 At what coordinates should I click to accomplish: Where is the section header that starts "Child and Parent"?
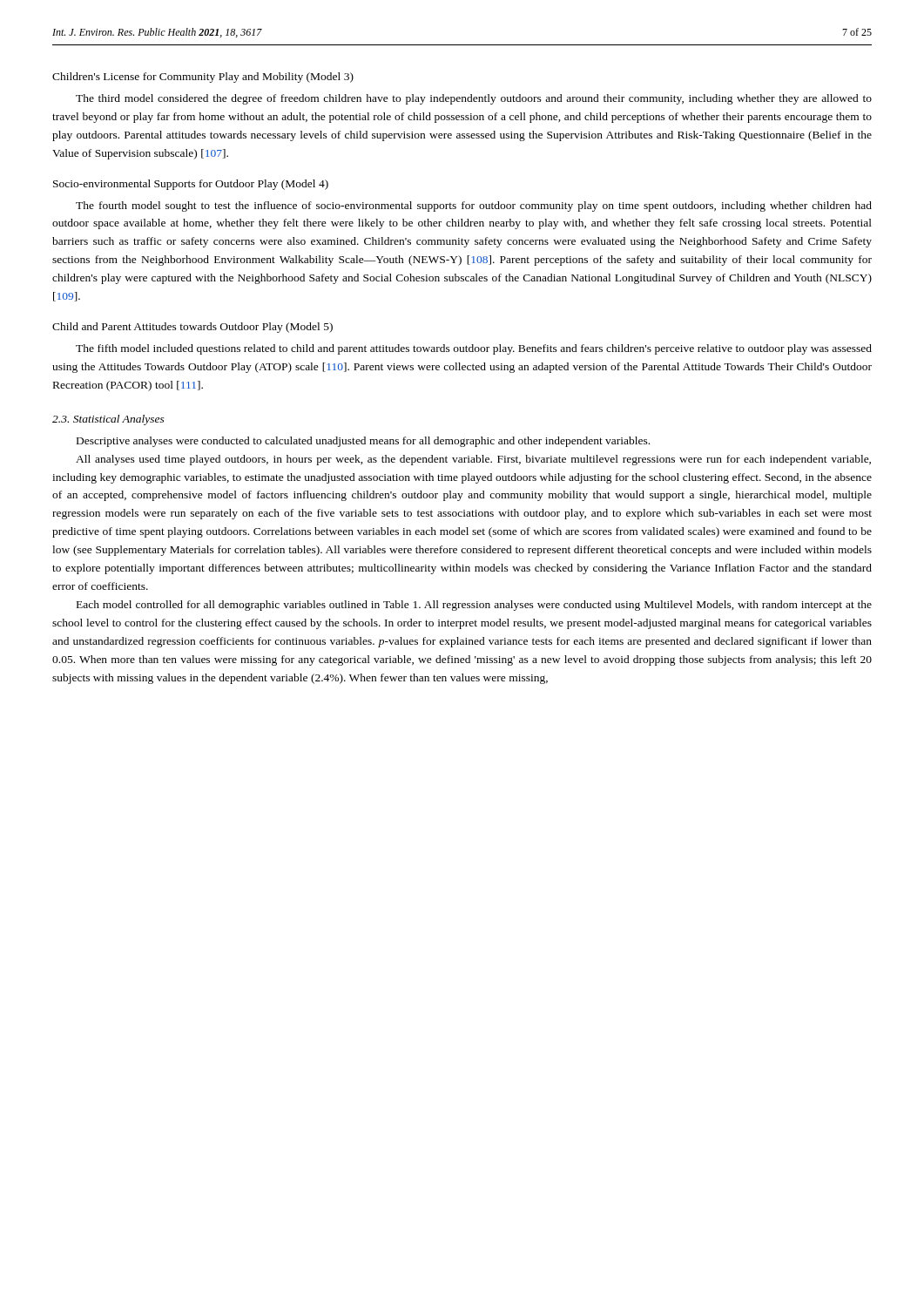point(193,326)
